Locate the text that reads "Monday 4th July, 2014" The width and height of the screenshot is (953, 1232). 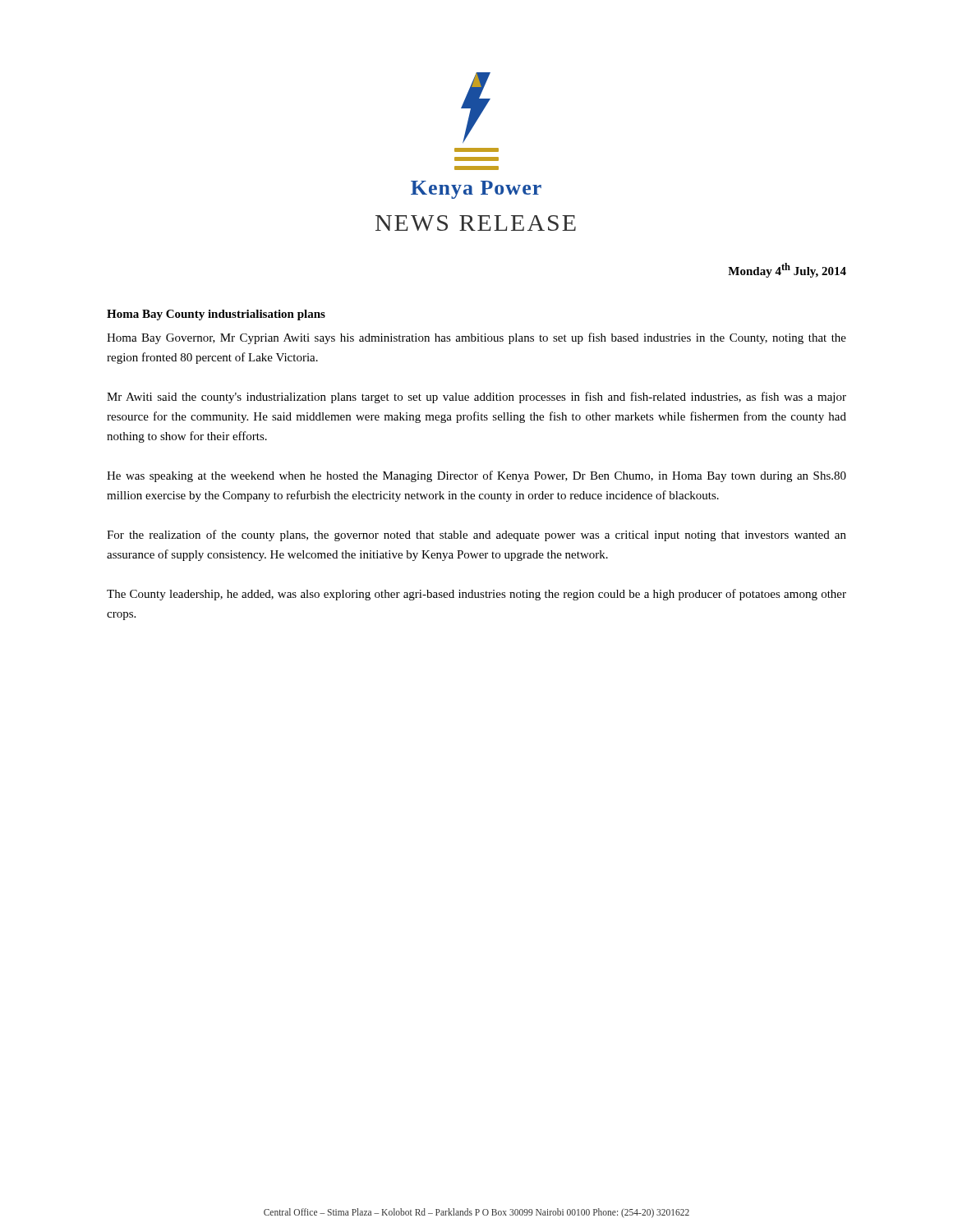tap(787, 269)
